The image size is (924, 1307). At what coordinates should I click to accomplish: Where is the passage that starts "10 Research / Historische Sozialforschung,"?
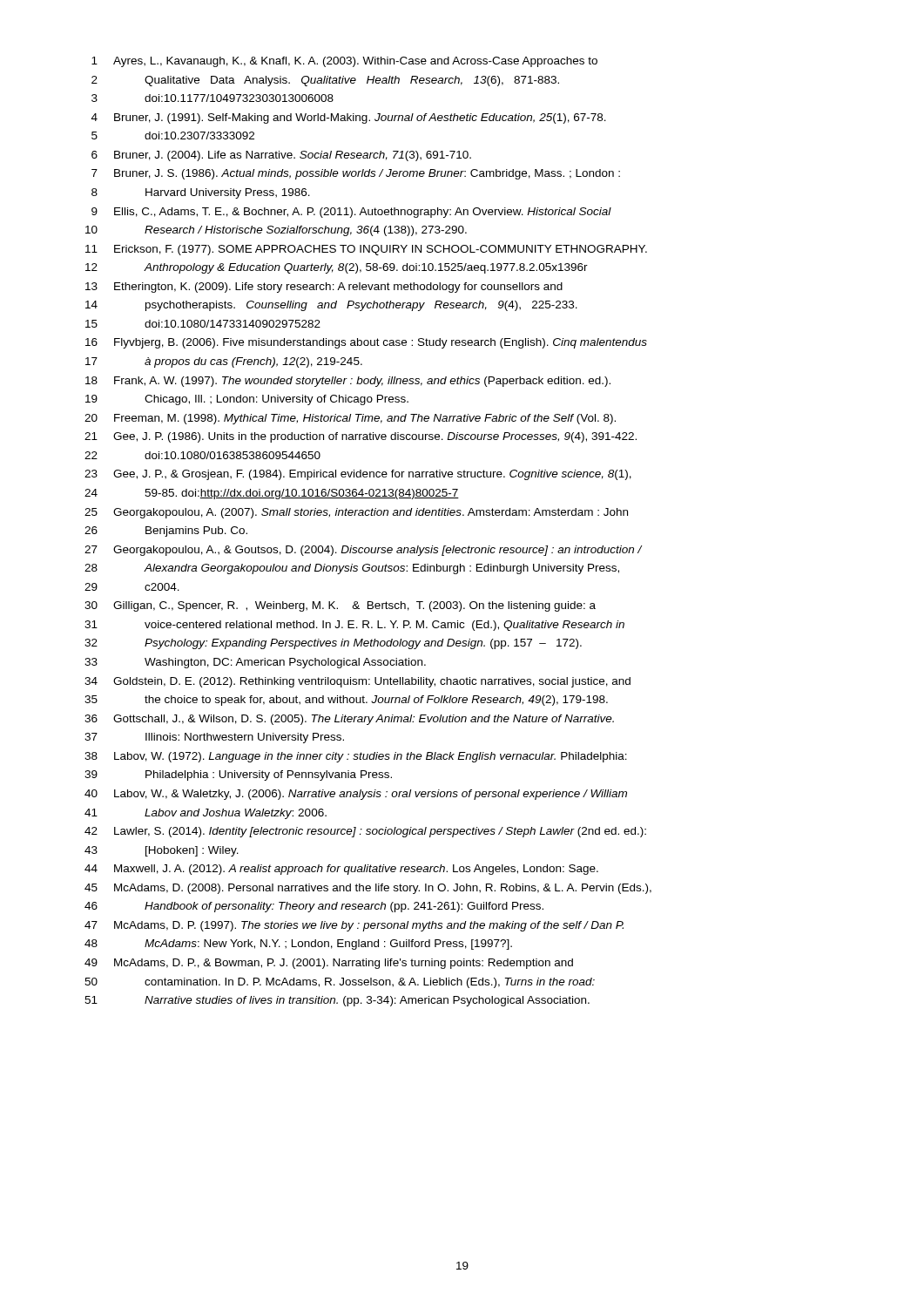[x=458, y=230]
